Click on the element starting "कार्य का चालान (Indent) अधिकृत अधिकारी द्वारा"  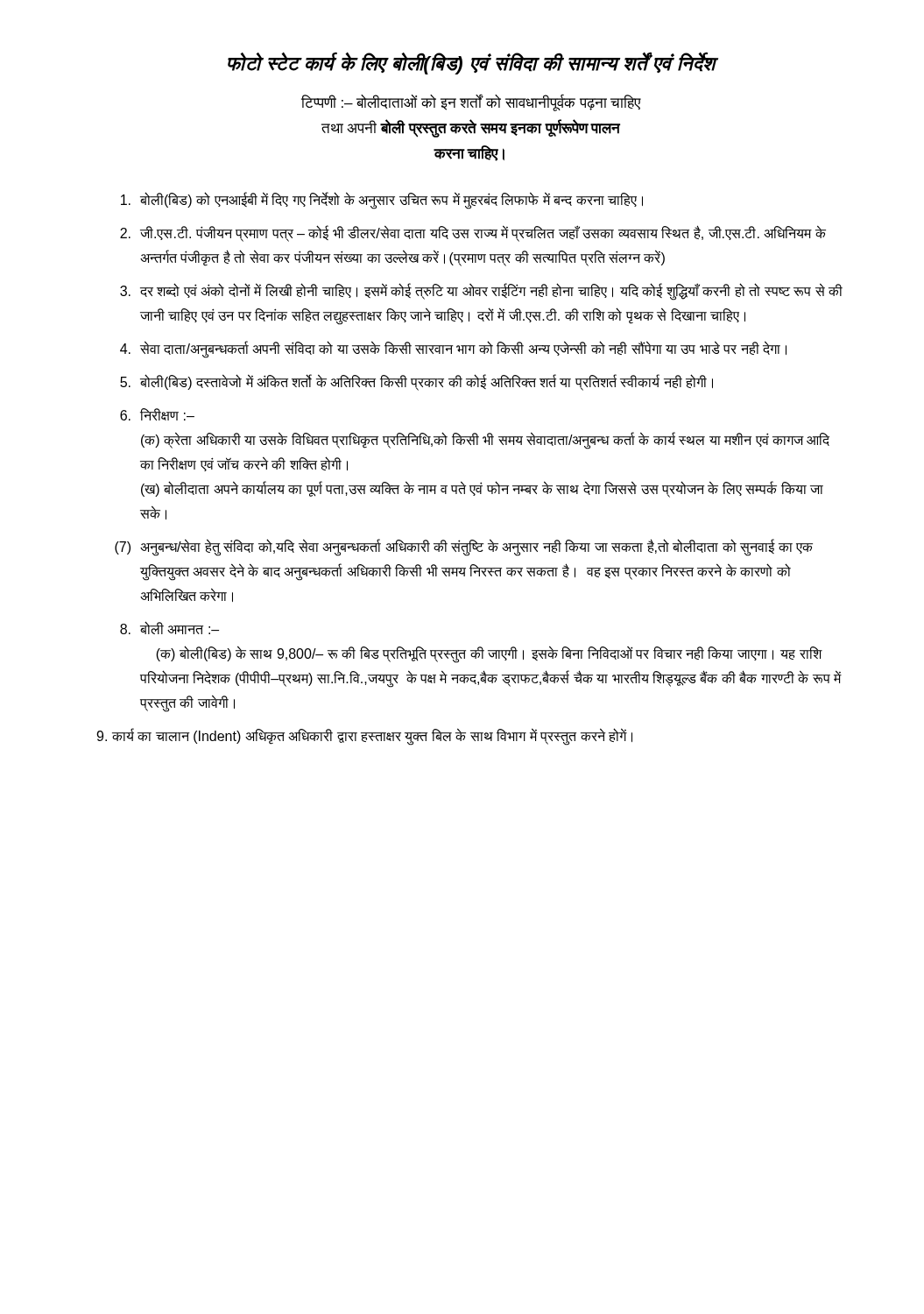tap(366, 736)
